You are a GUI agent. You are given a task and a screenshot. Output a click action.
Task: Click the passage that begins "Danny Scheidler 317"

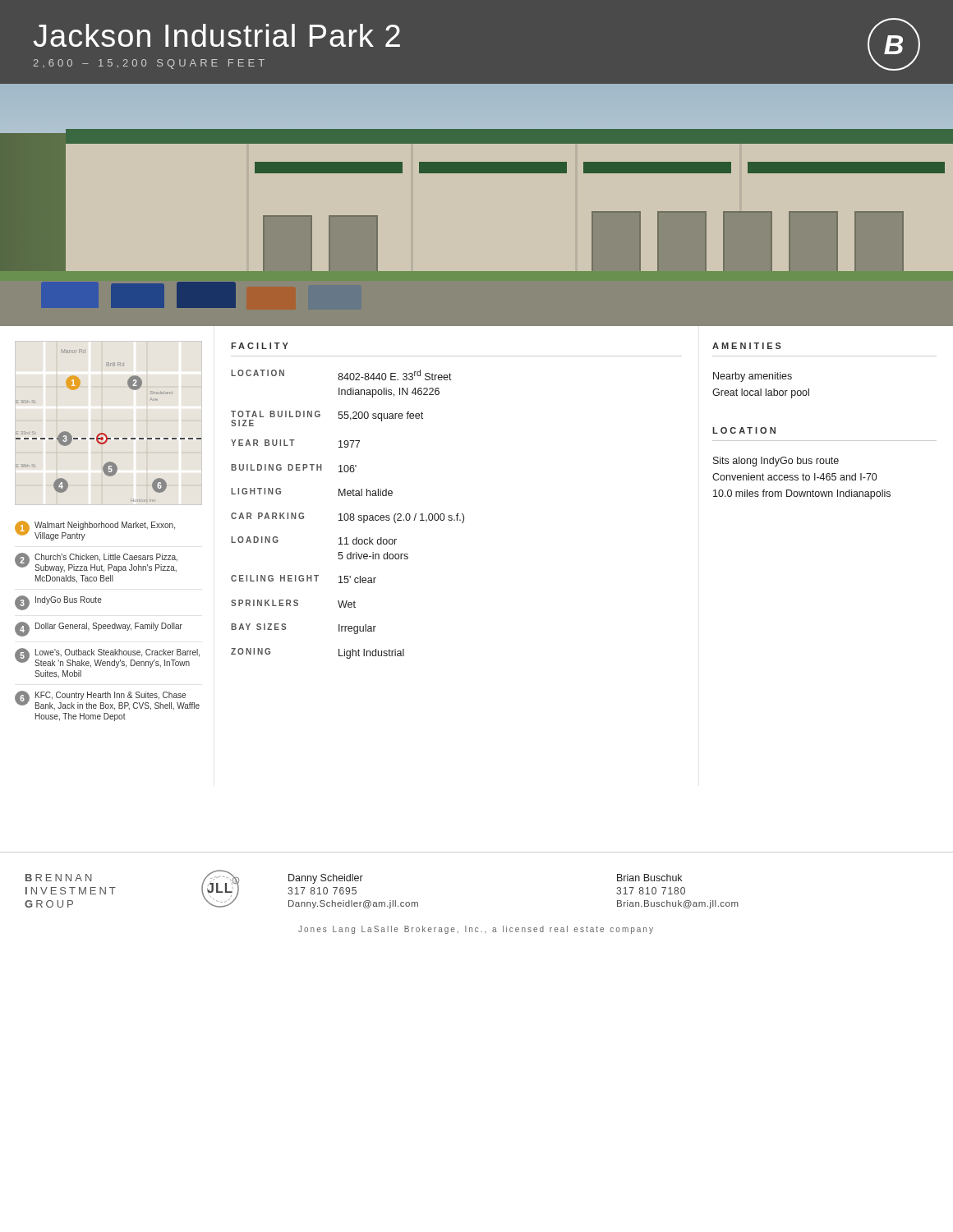[326, 879]
